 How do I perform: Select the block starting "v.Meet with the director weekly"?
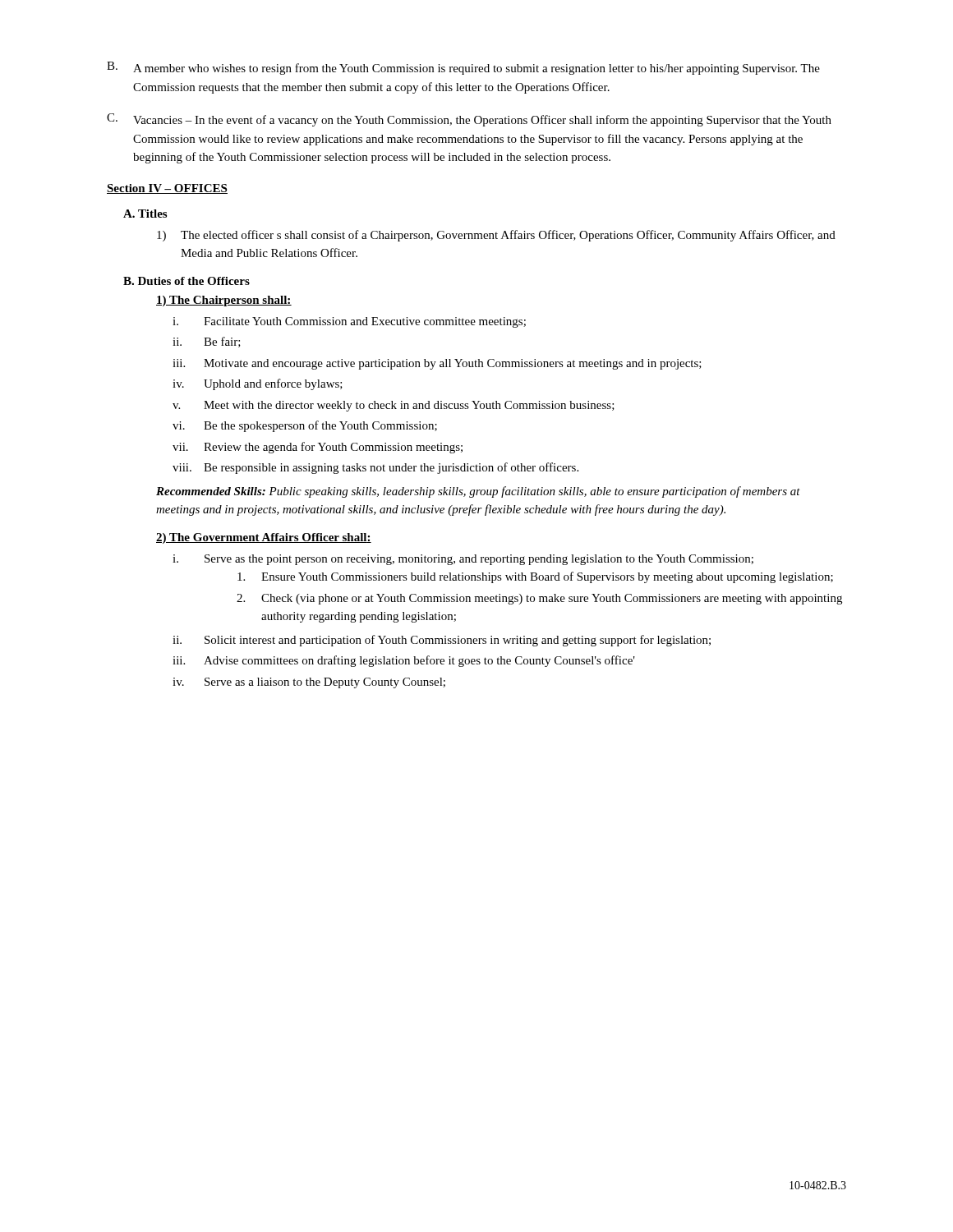[x=509, y=405]
